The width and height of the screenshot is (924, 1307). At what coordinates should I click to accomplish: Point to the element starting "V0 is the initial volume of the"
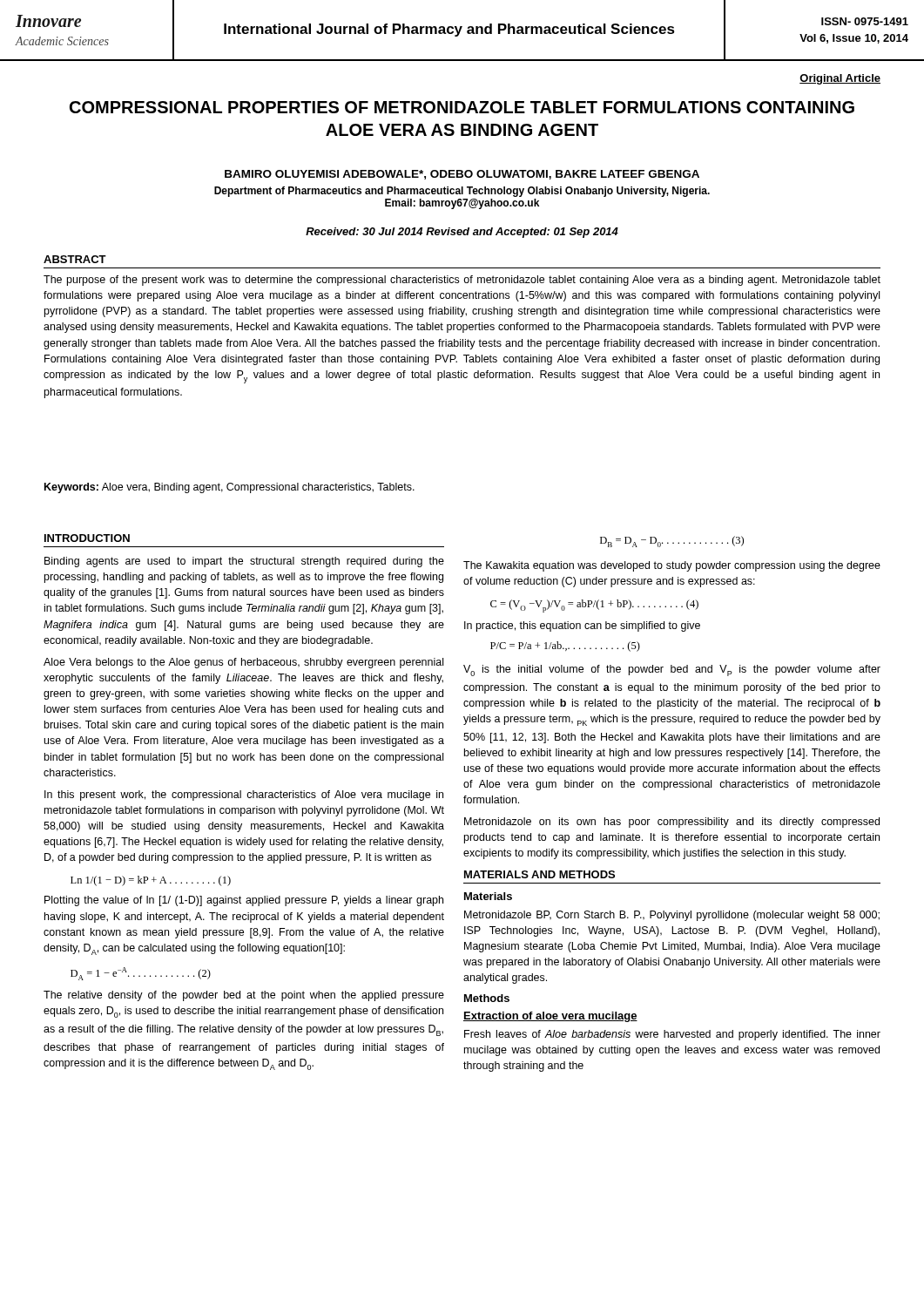[x=672, y=735]
